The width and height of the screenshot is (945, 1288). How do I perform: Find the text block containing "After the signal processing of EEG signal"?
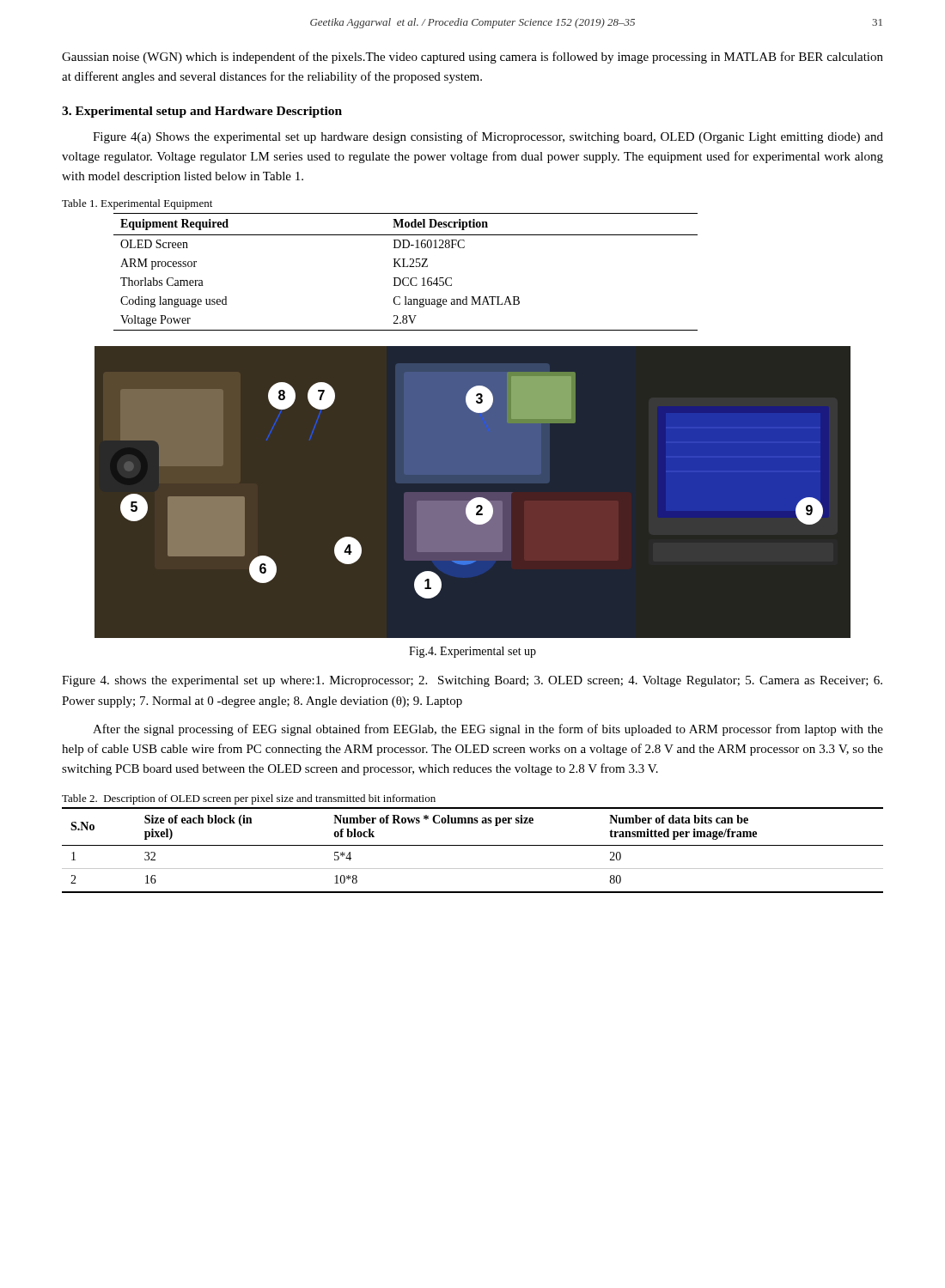[x=472, y=749]
